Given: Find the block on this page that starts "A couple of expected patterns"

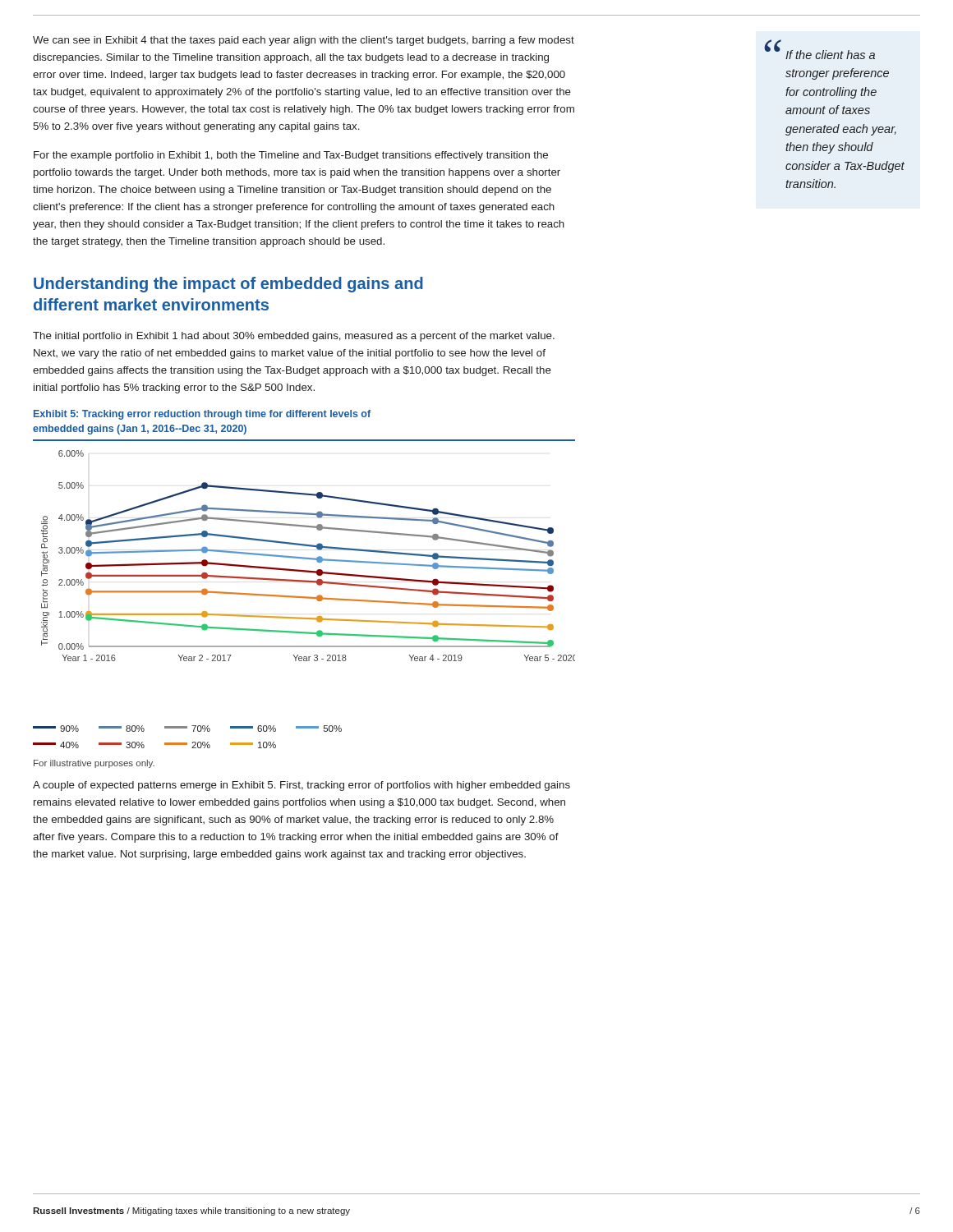Looking at the screenshot, I should coord(302,819).
